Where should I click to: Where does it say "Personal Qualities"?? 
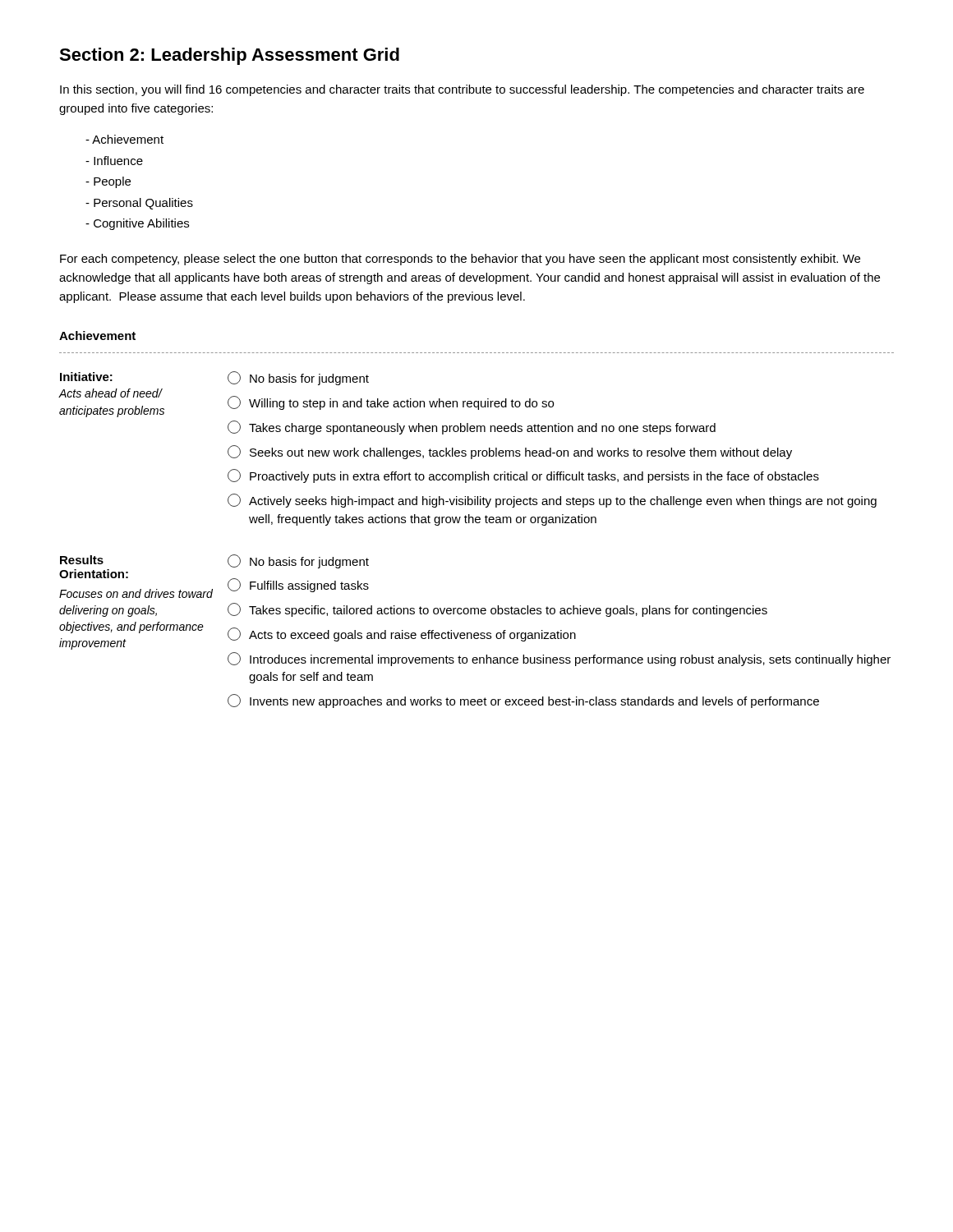[x=139, y=204]
